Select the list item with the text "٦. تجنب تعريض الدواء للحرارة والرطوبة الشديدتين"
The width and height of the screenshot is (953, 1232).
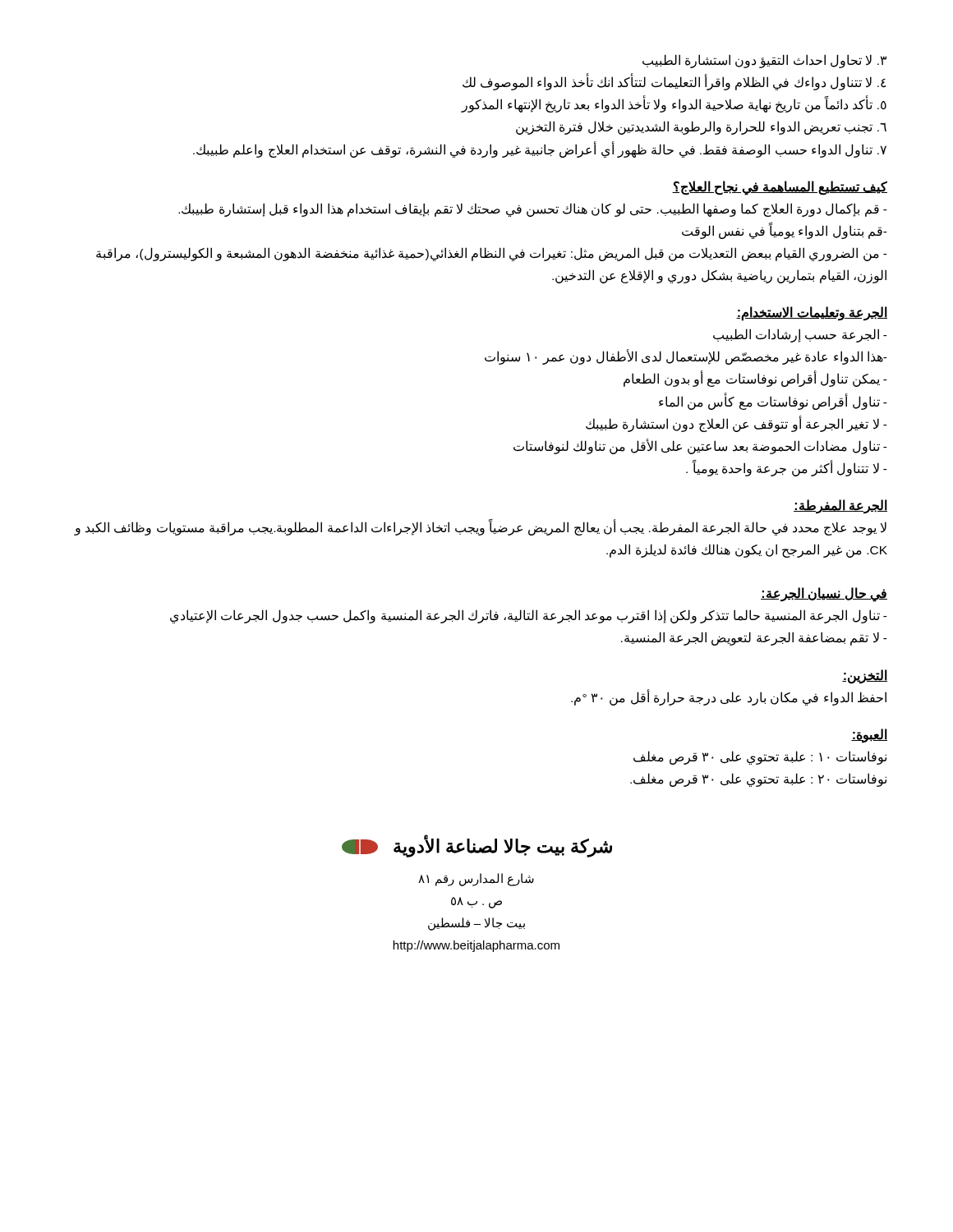(701, 127)
